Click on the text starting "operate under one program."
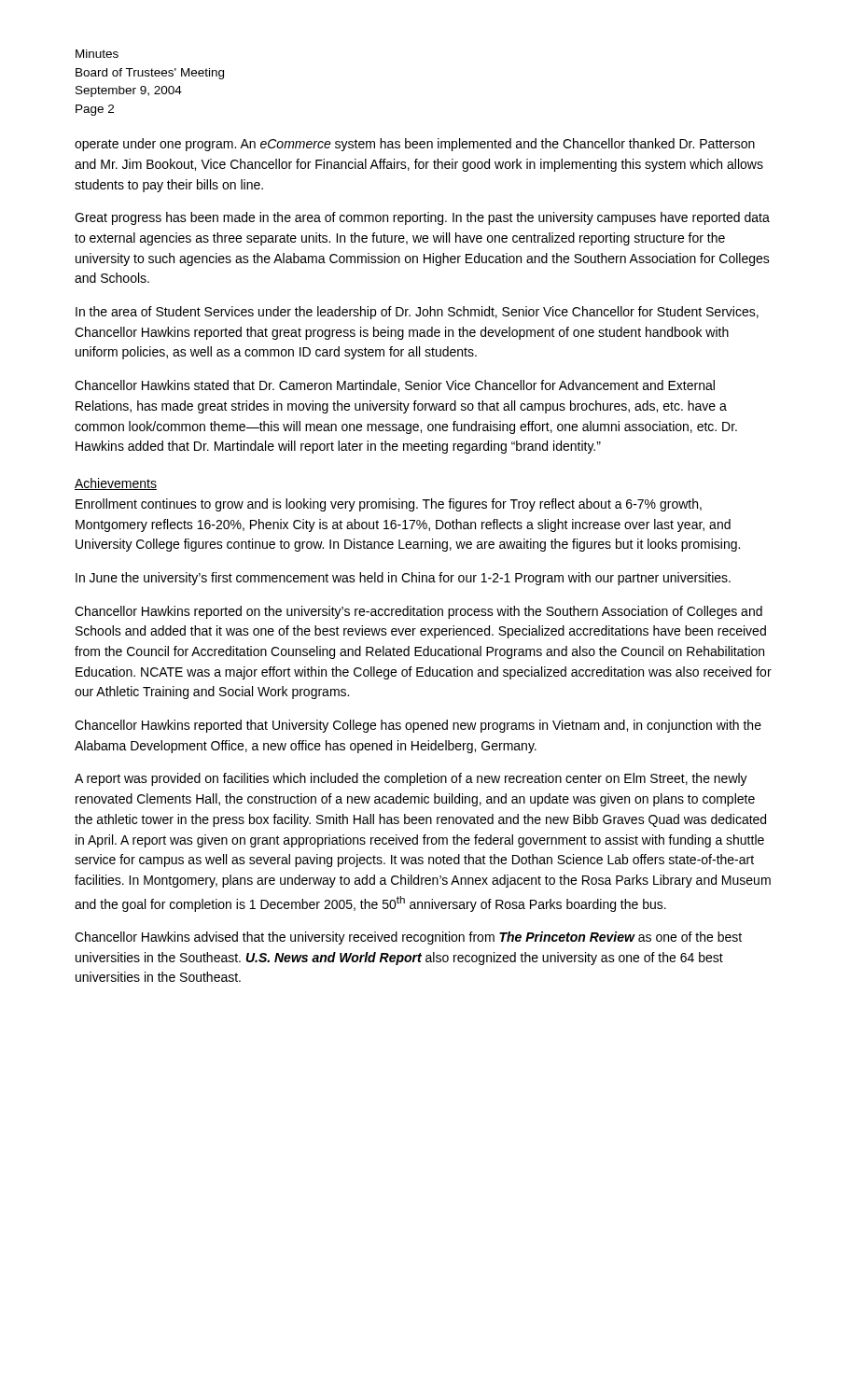 pos(419,164)
